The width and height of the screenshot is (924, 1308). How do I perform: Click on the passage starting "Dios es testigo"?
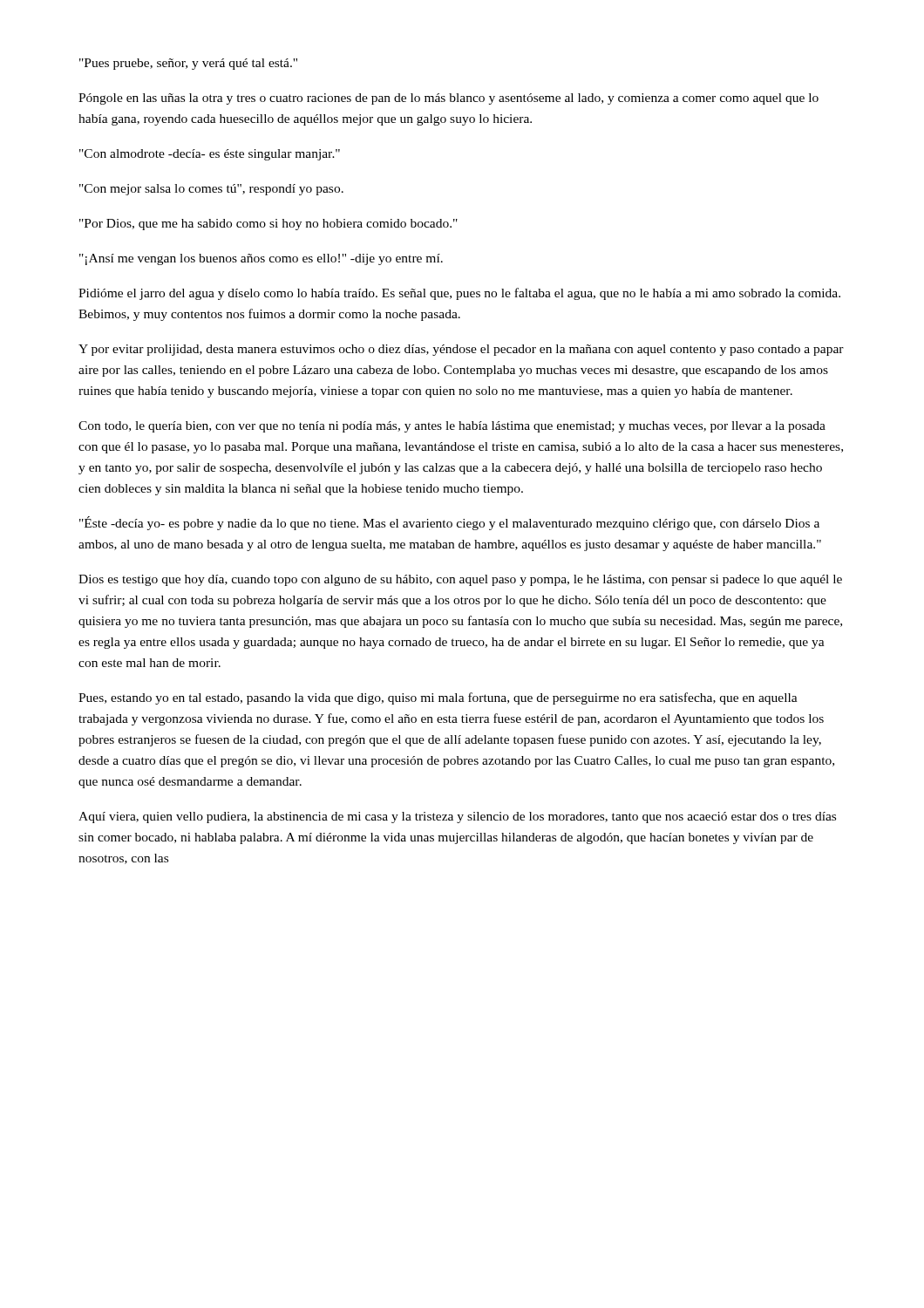[x=461, y=621]
